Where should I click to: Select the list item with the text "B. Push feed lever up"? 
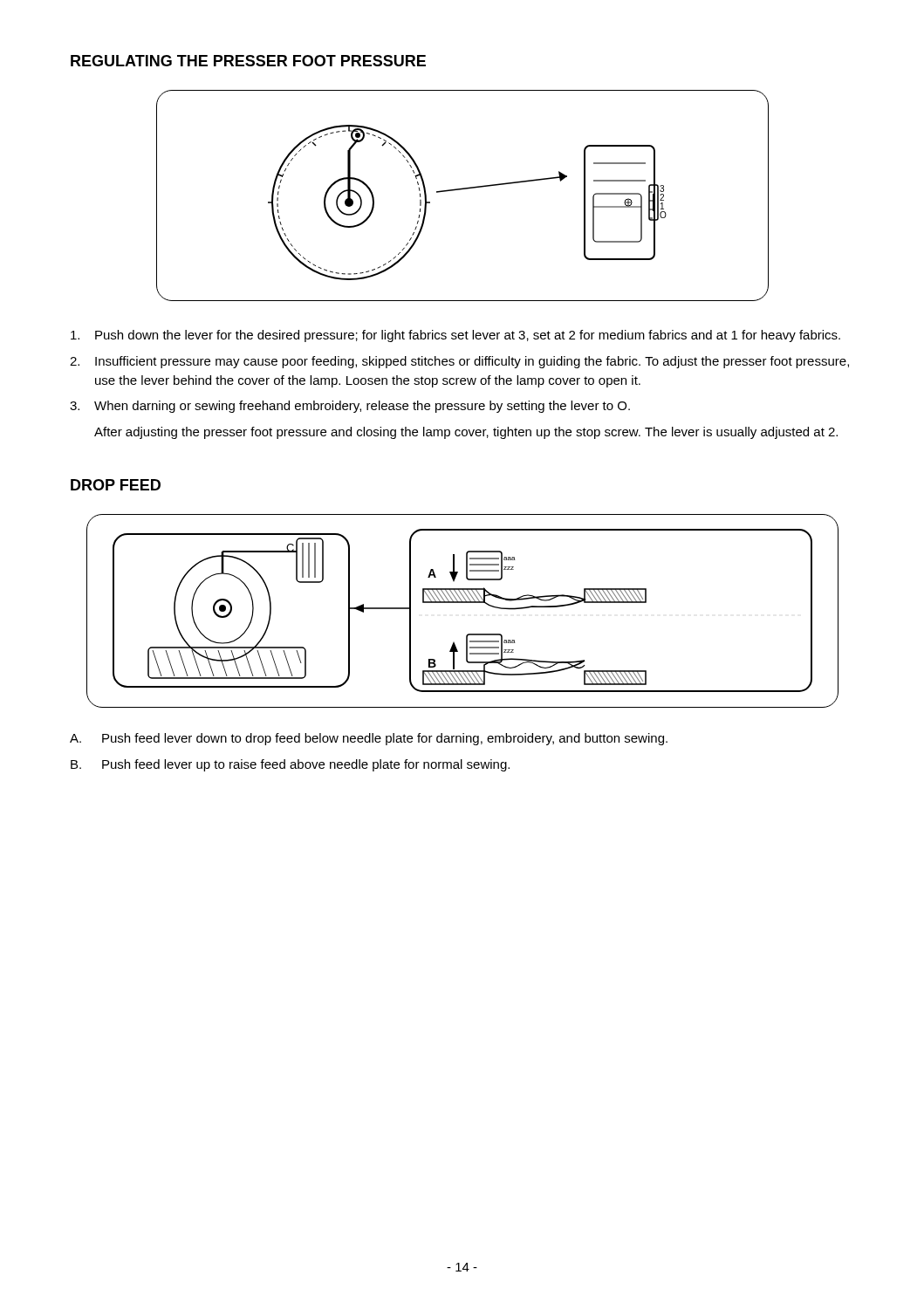pos(290,764)
